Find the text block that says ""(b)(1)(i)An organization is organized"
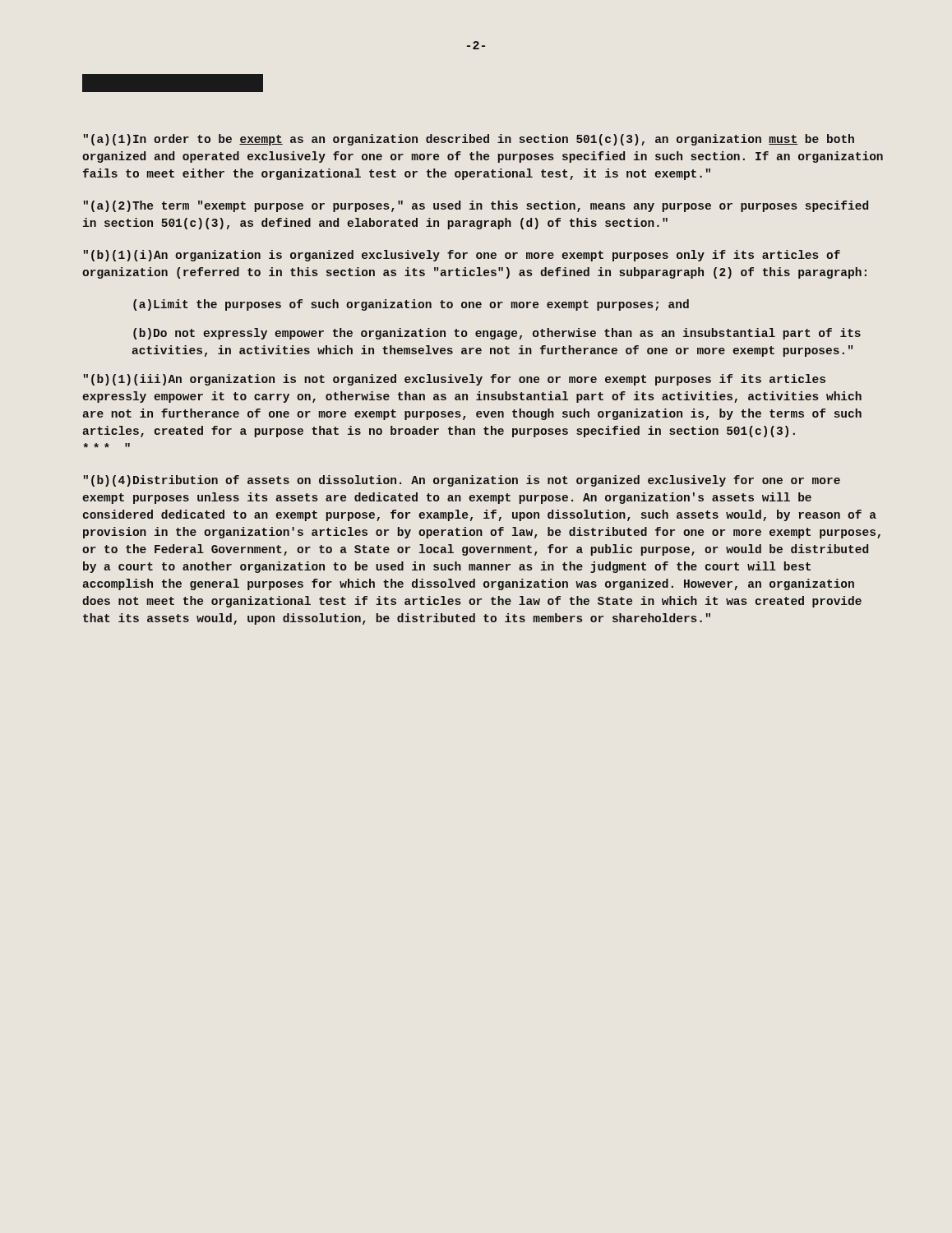 tap(476, 264)
